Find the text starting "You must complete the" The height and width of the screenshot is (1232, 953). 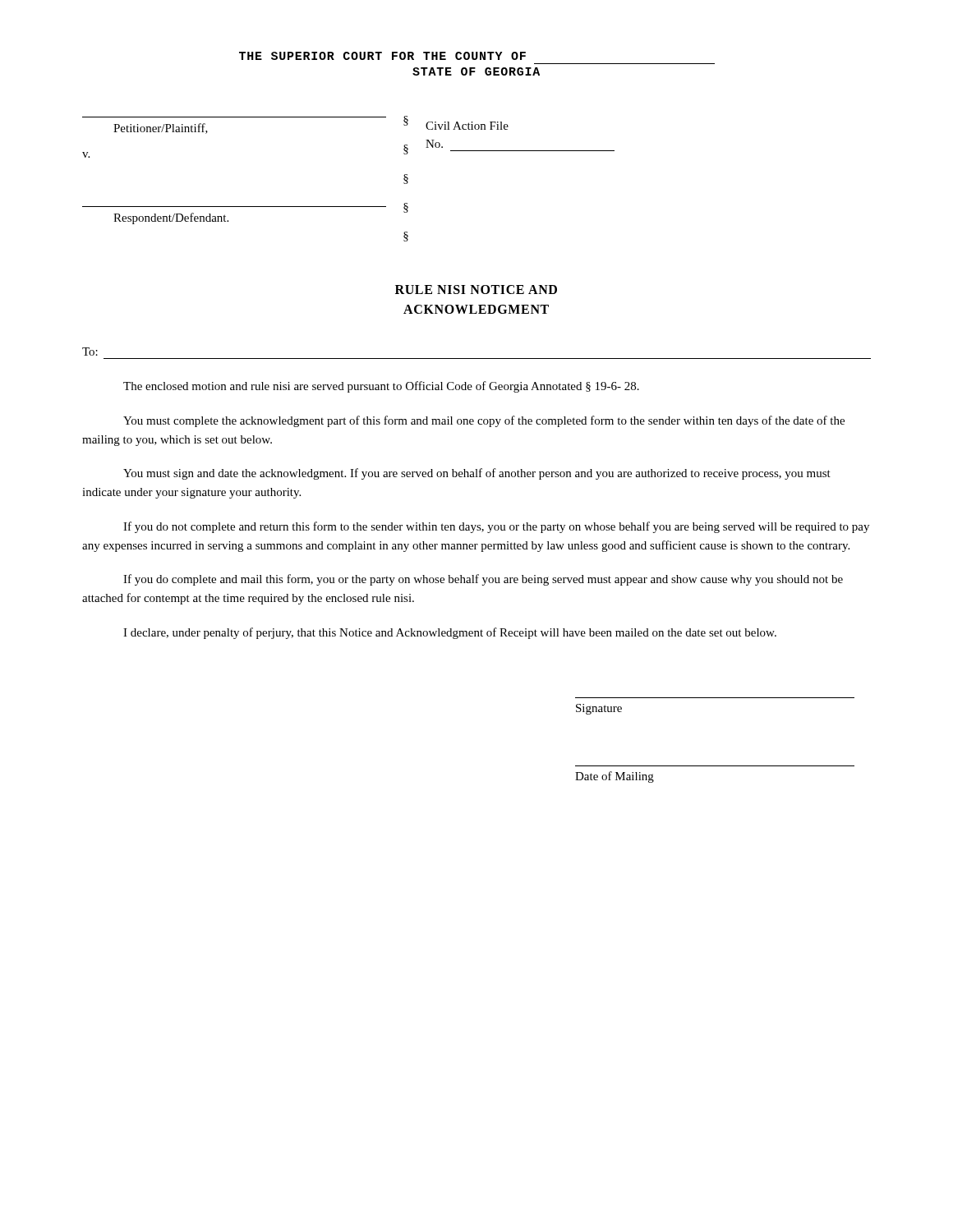coord(464,430)
